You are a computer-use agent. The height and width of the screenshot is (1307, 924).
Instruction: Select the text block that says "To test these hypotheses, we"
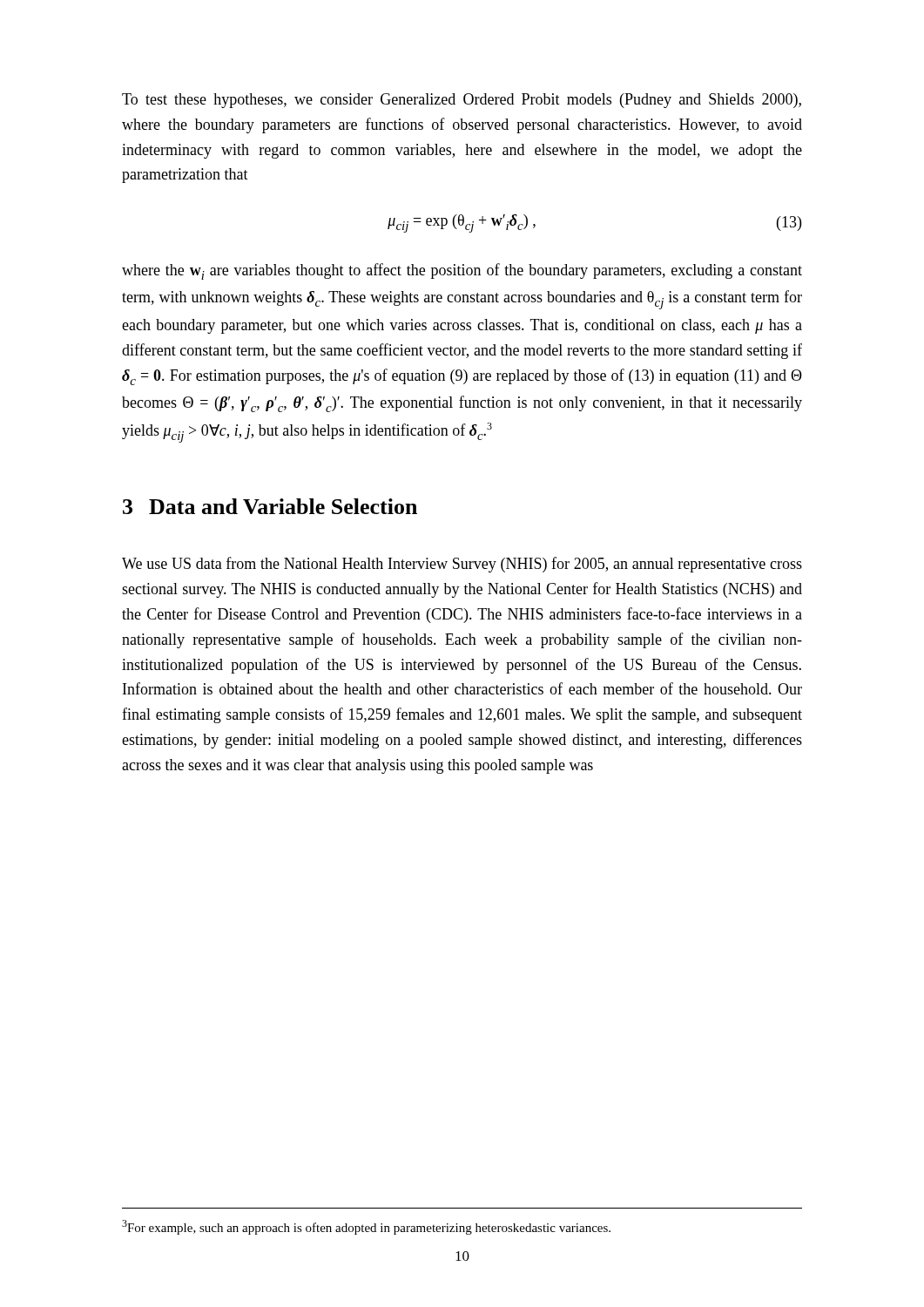click(x=462, y=137)
